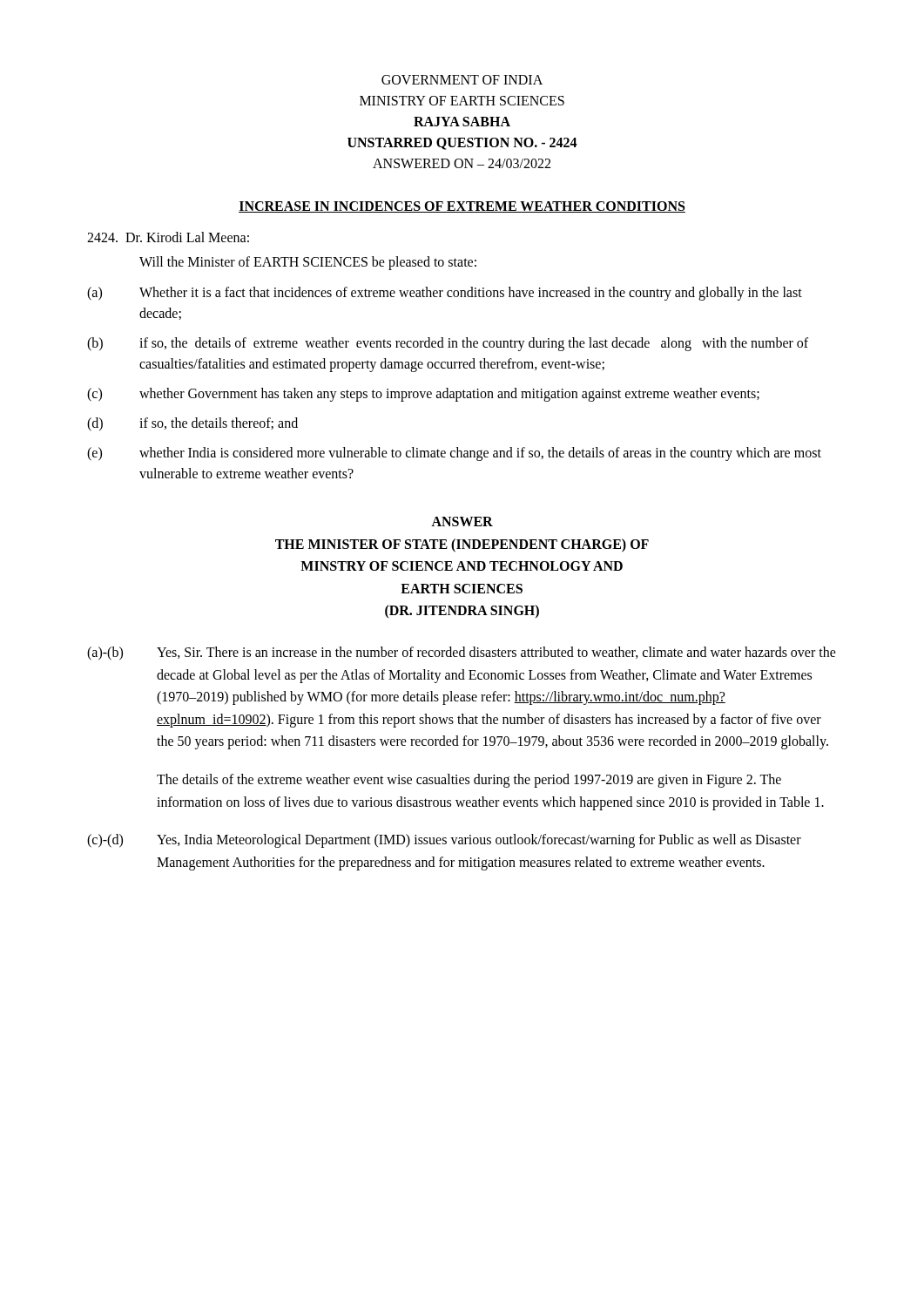This screenshot has width=924, height=1307.
Task: Where is the passage that starts "(c) whether Government has taken any"?
Action: (462, 394)
